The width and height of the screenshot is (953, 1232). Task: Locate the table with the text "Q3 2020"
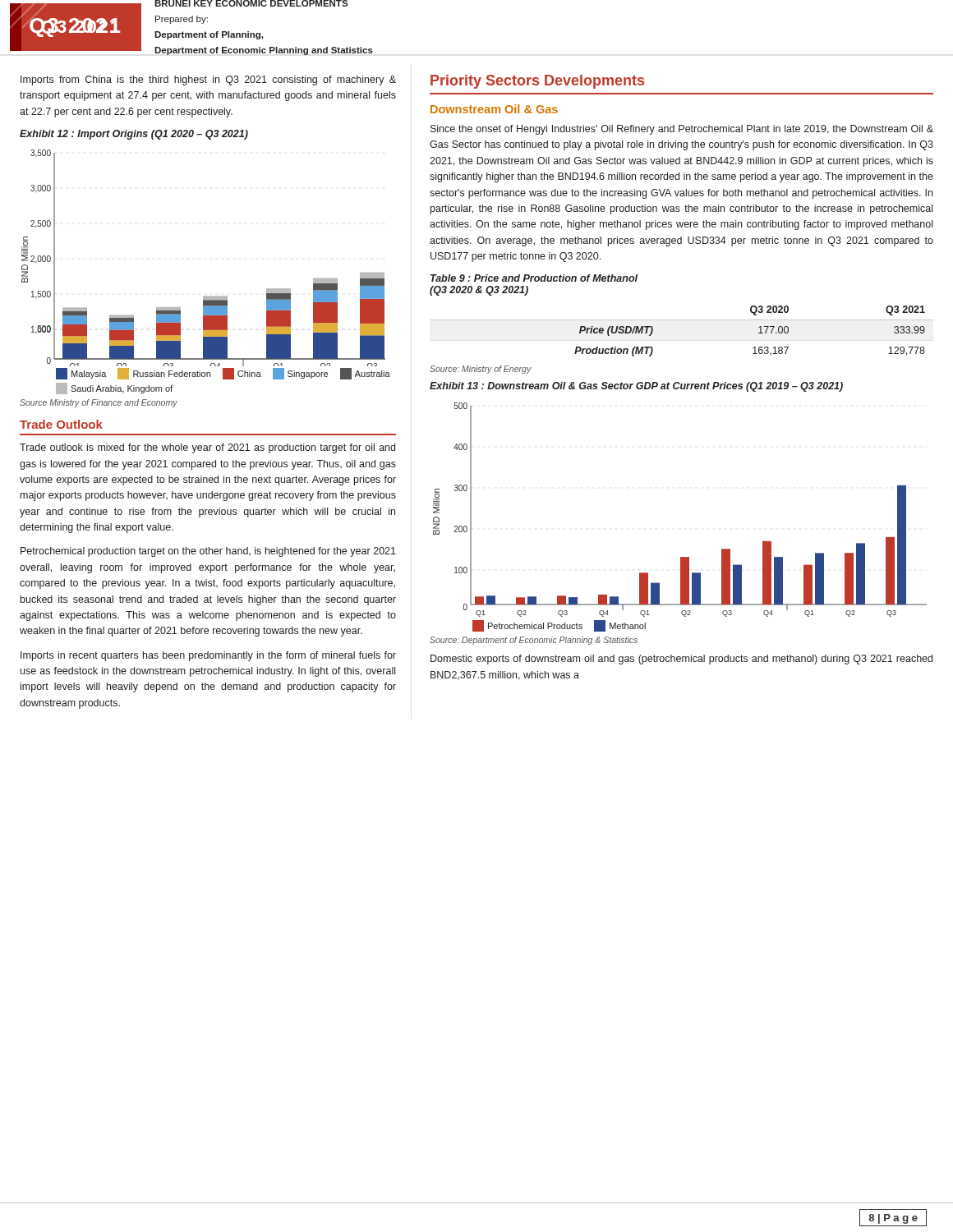(x=681, y=330)
